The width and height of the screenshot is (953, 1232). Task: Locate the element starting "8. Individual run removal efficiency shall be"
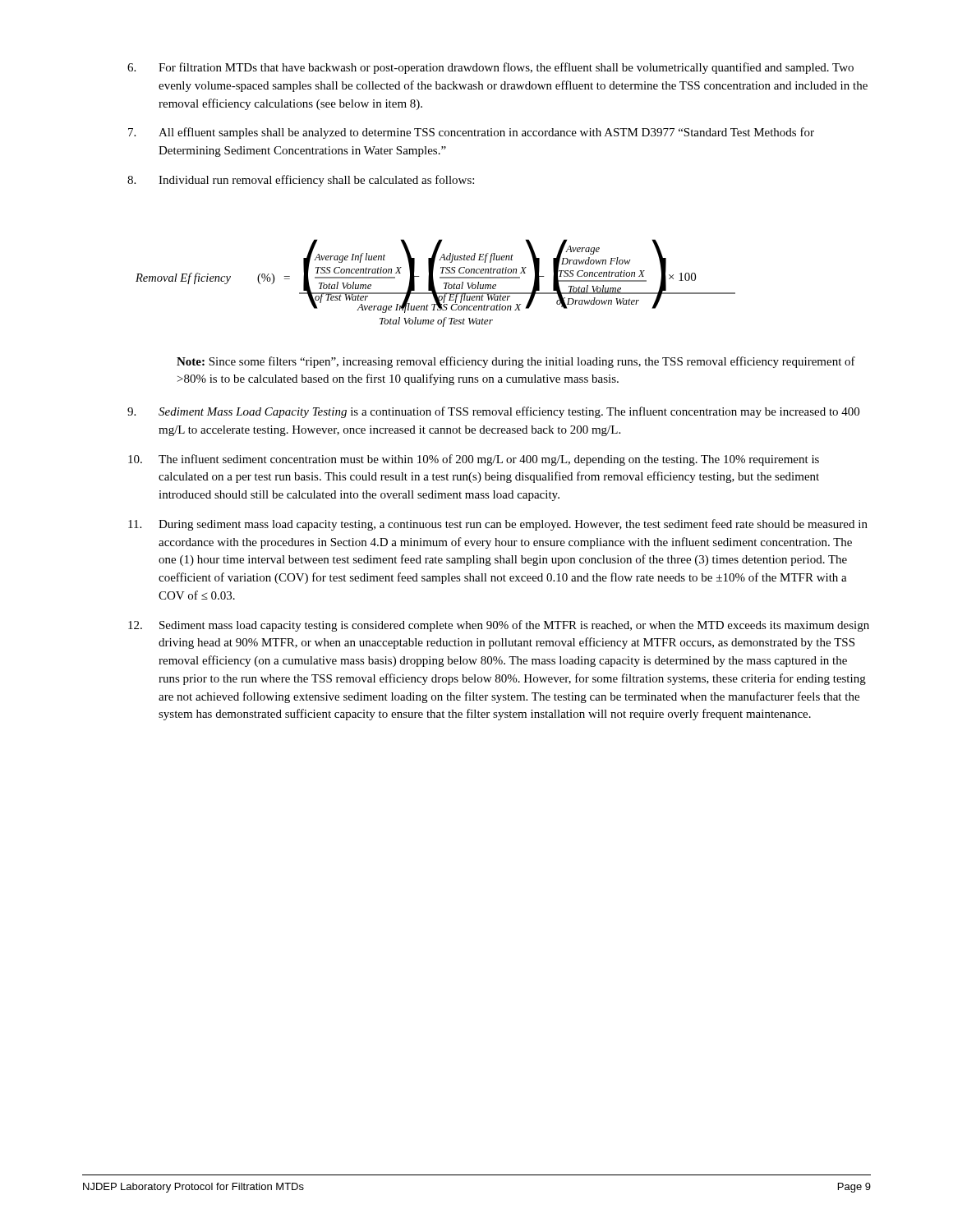[301, 181]
